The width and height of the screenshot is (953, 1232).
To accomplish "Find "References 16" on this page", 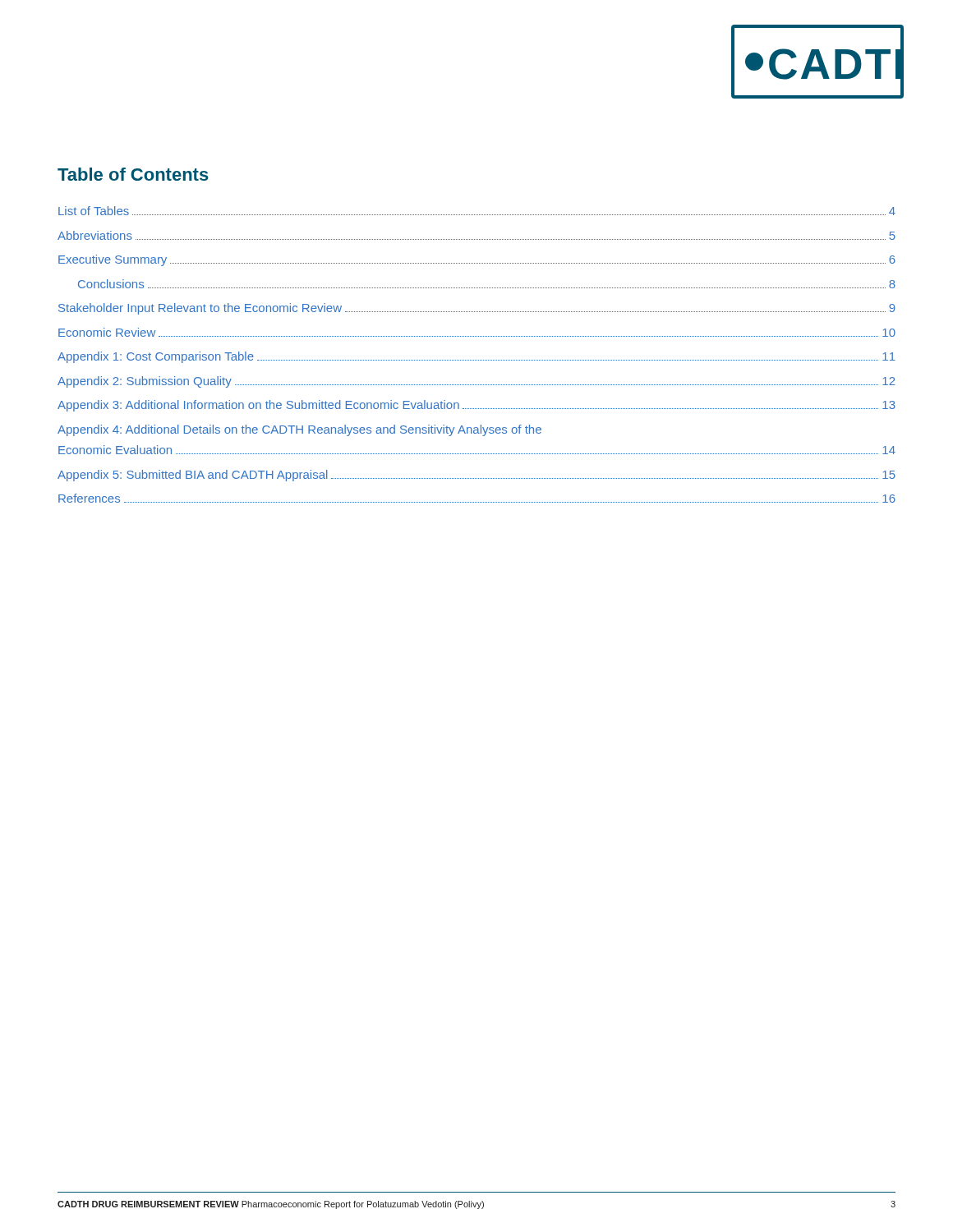I will [476, 498].
